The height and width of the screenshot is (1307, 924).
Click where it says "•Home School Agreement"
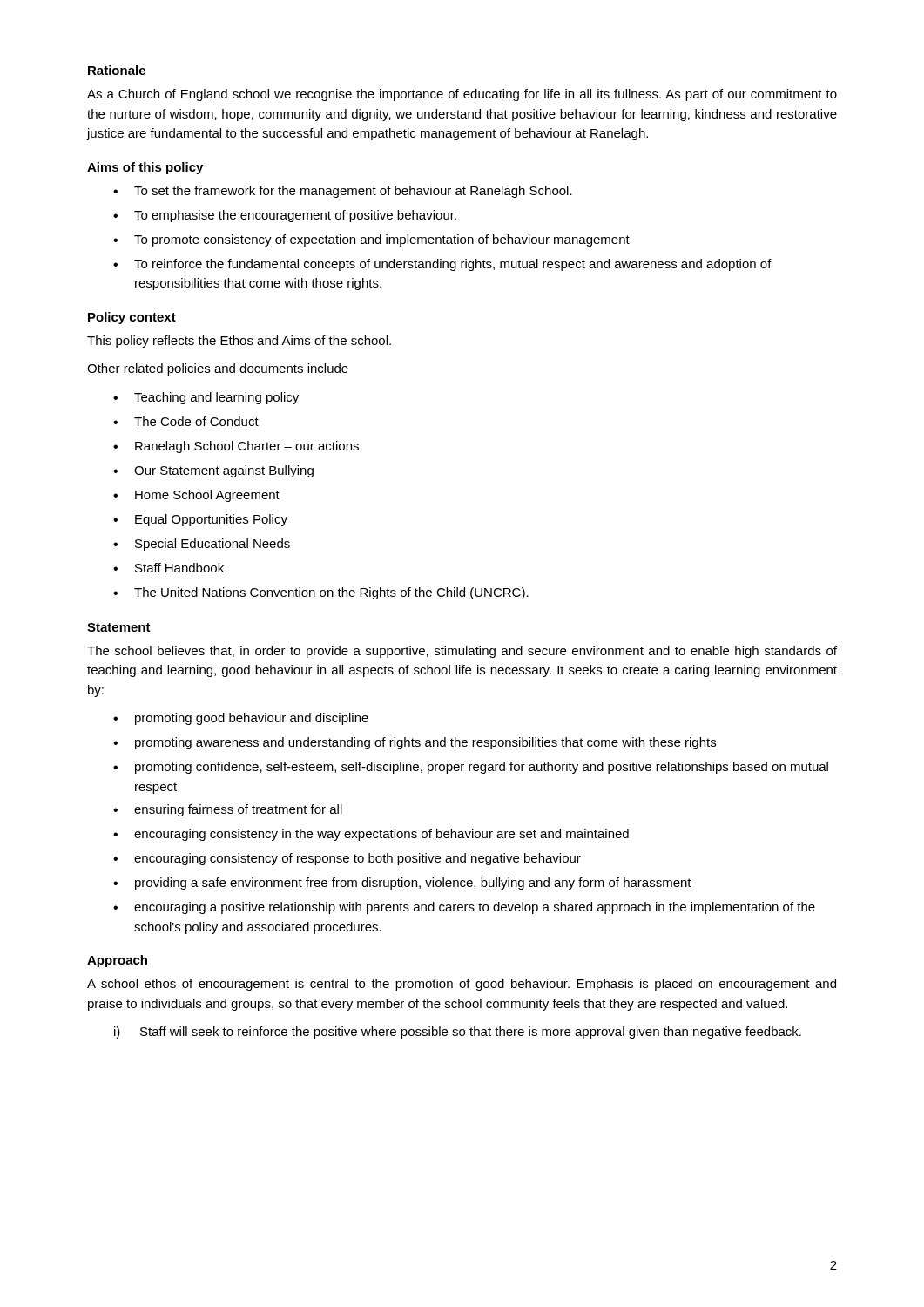click(196, 496)
